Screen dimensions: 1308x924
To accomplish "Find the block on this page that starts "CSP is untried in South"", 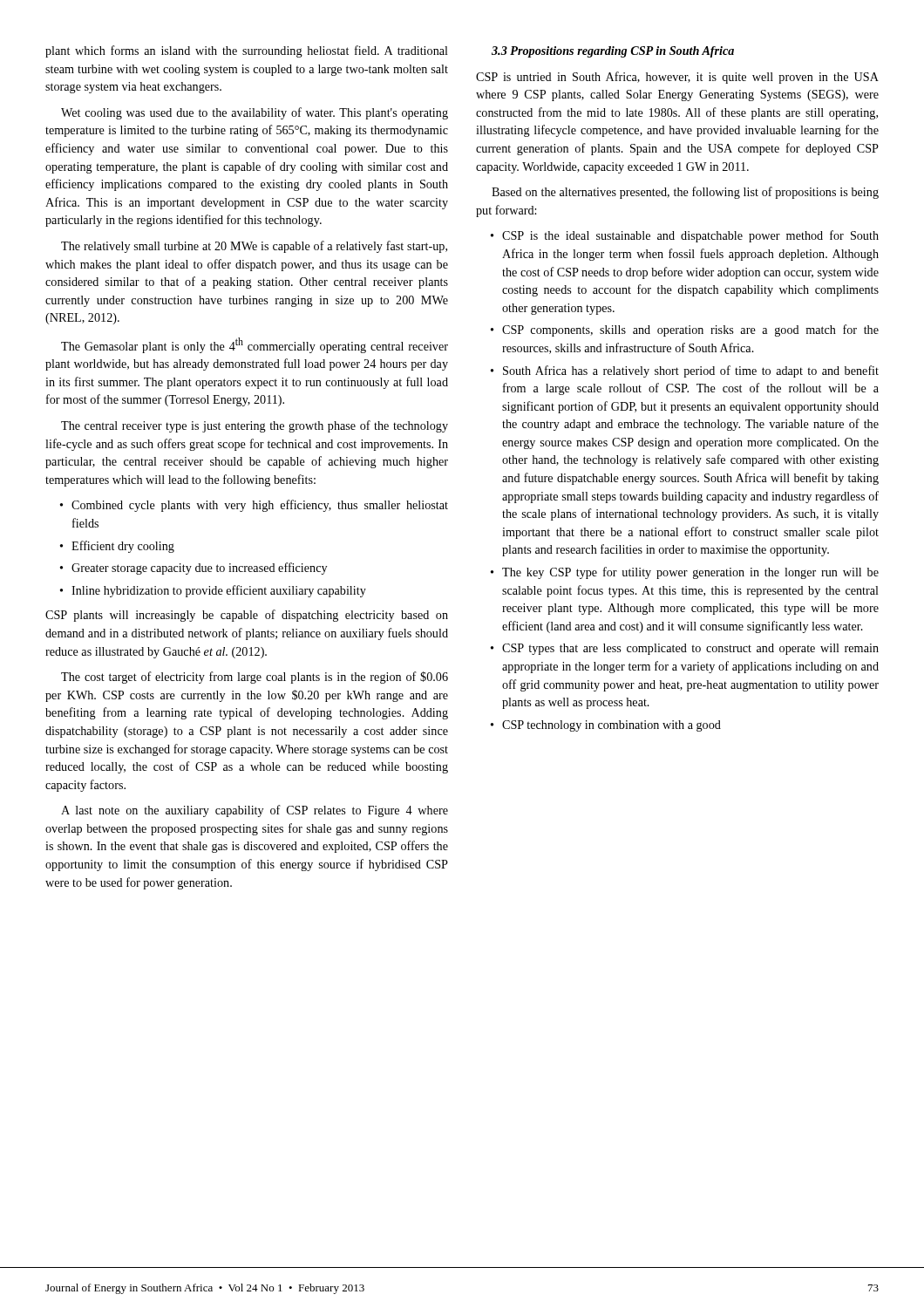I will click(677, 143).
